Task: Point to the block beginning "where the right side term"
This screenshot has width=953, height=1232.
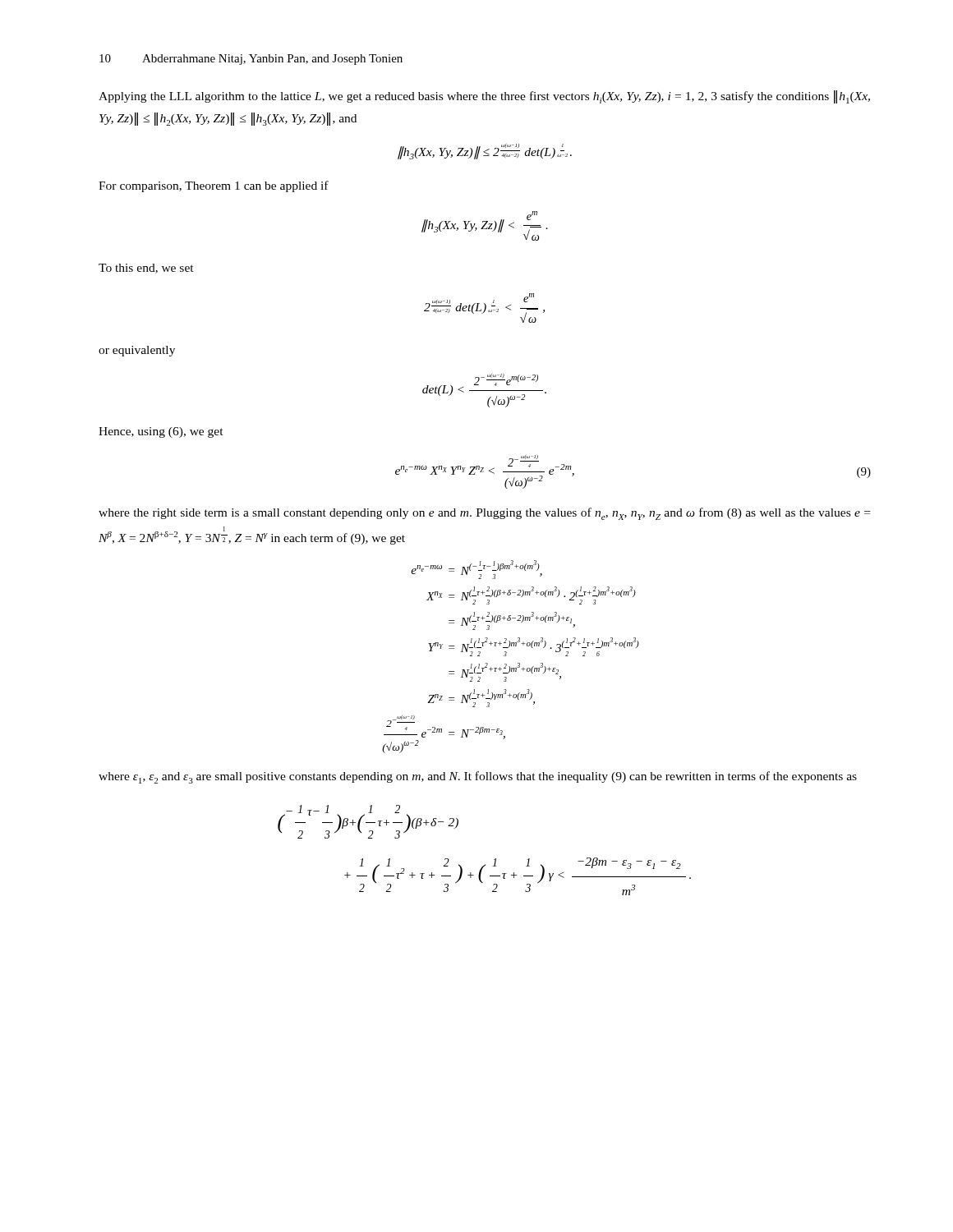Action: [485, 525]
